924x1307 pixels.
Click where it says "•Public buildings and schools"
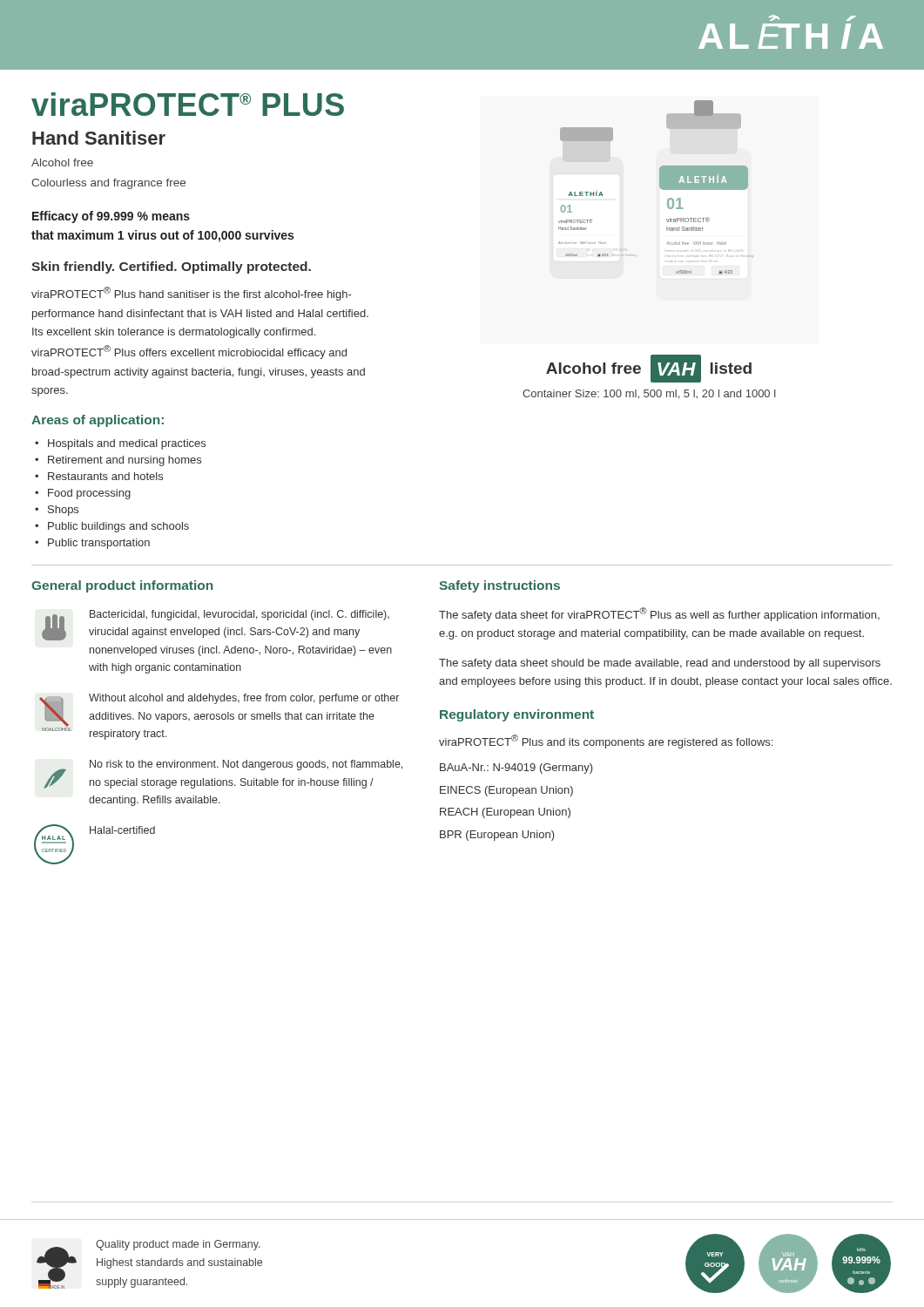click(112, 527)
